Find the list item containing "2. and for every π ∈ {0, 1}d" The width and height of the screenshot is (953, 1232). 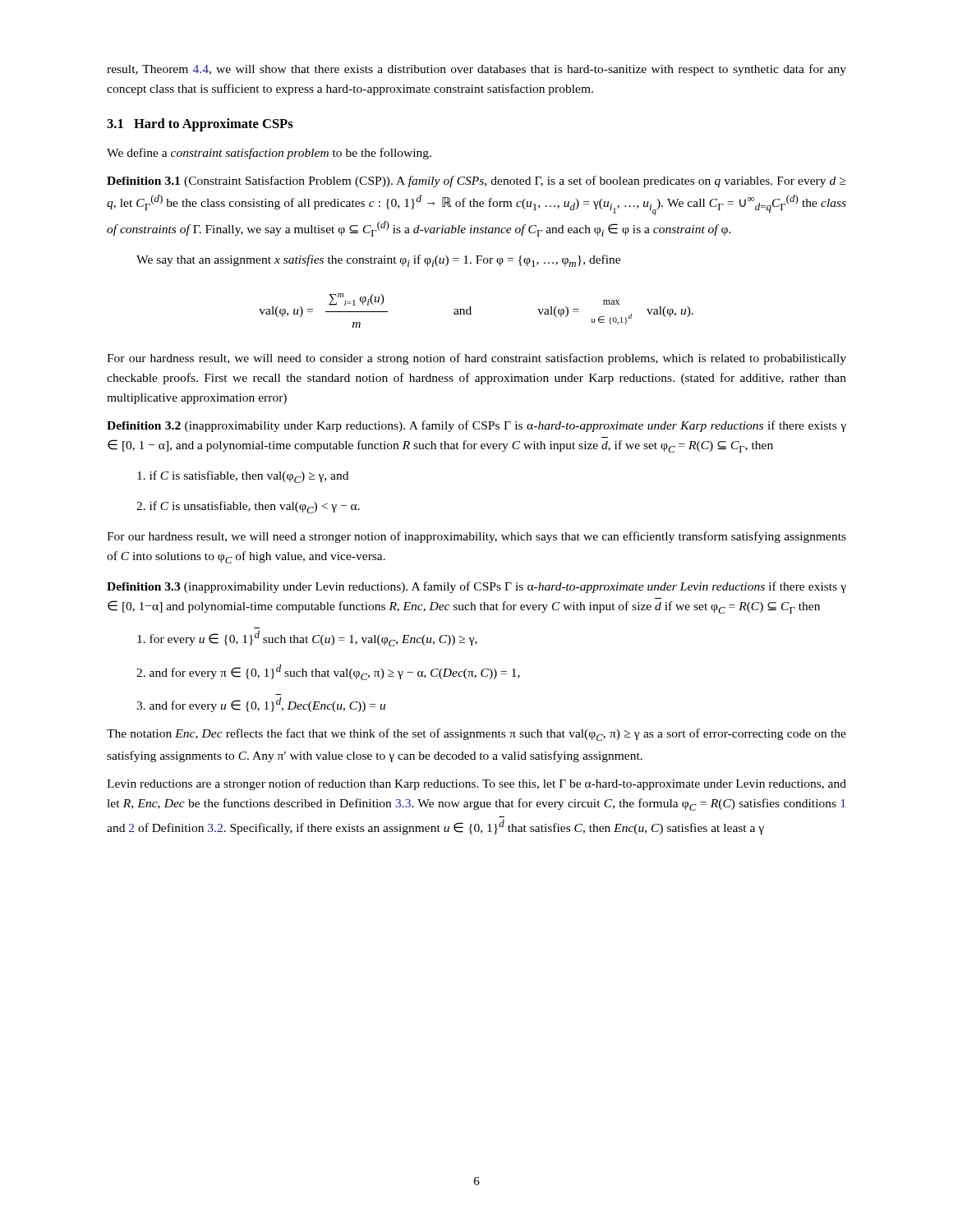point(491,673)
